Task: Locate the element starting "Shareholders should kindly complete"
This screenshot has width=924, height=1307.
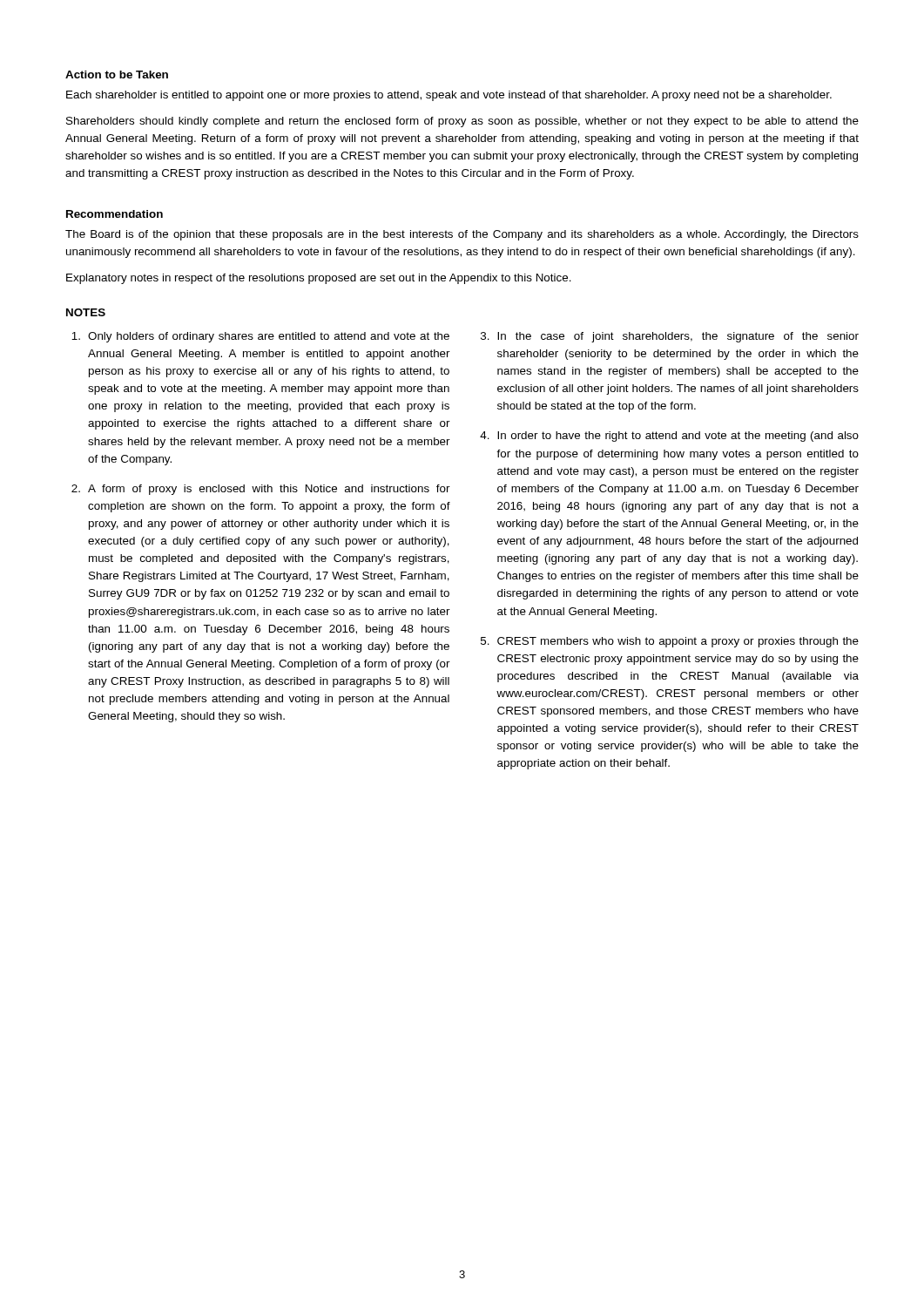Action: coord(462,148)
